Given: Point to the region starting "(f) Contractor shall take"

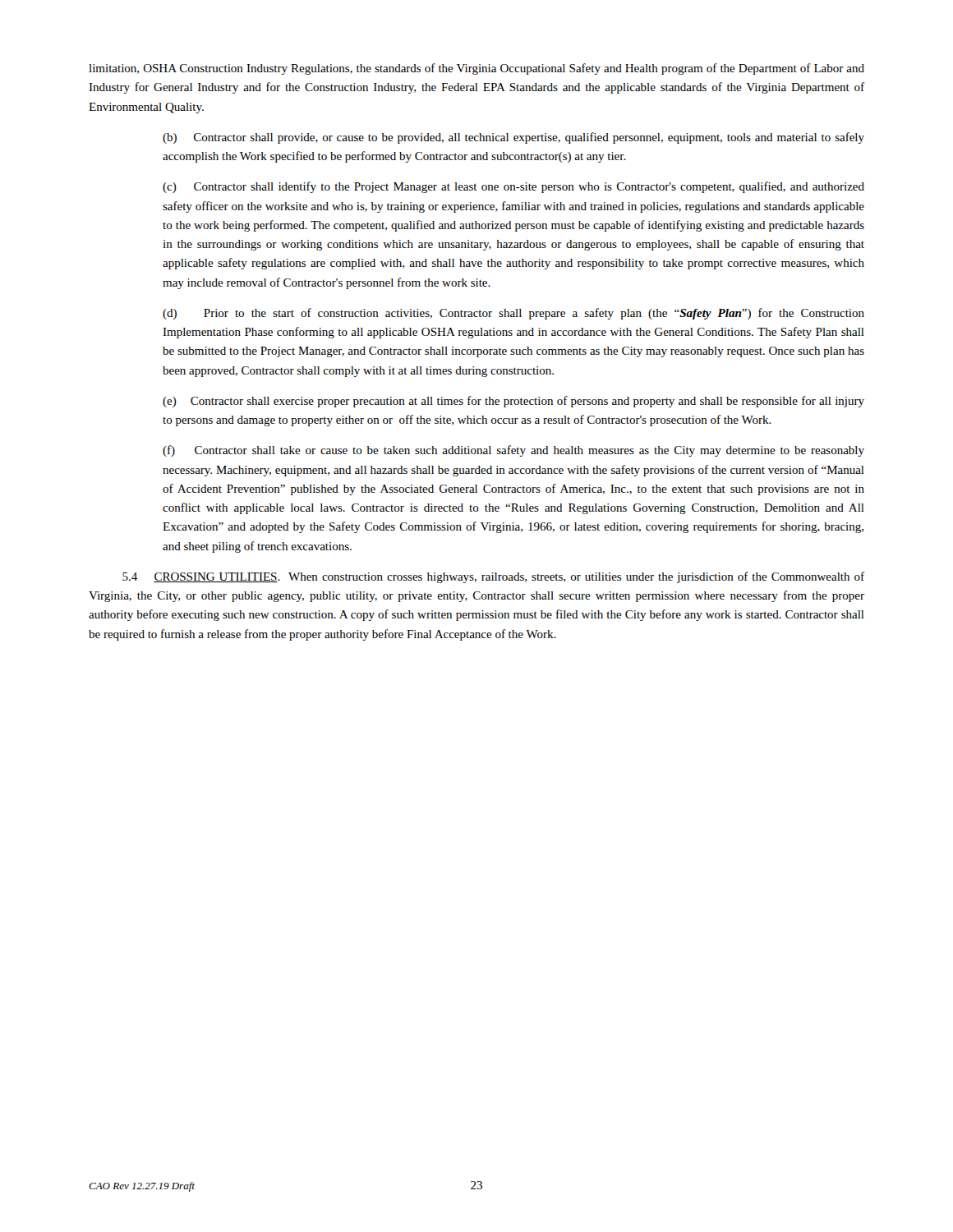Looking at the screenshot, I should pyautogui.click(x=513, y=498).
